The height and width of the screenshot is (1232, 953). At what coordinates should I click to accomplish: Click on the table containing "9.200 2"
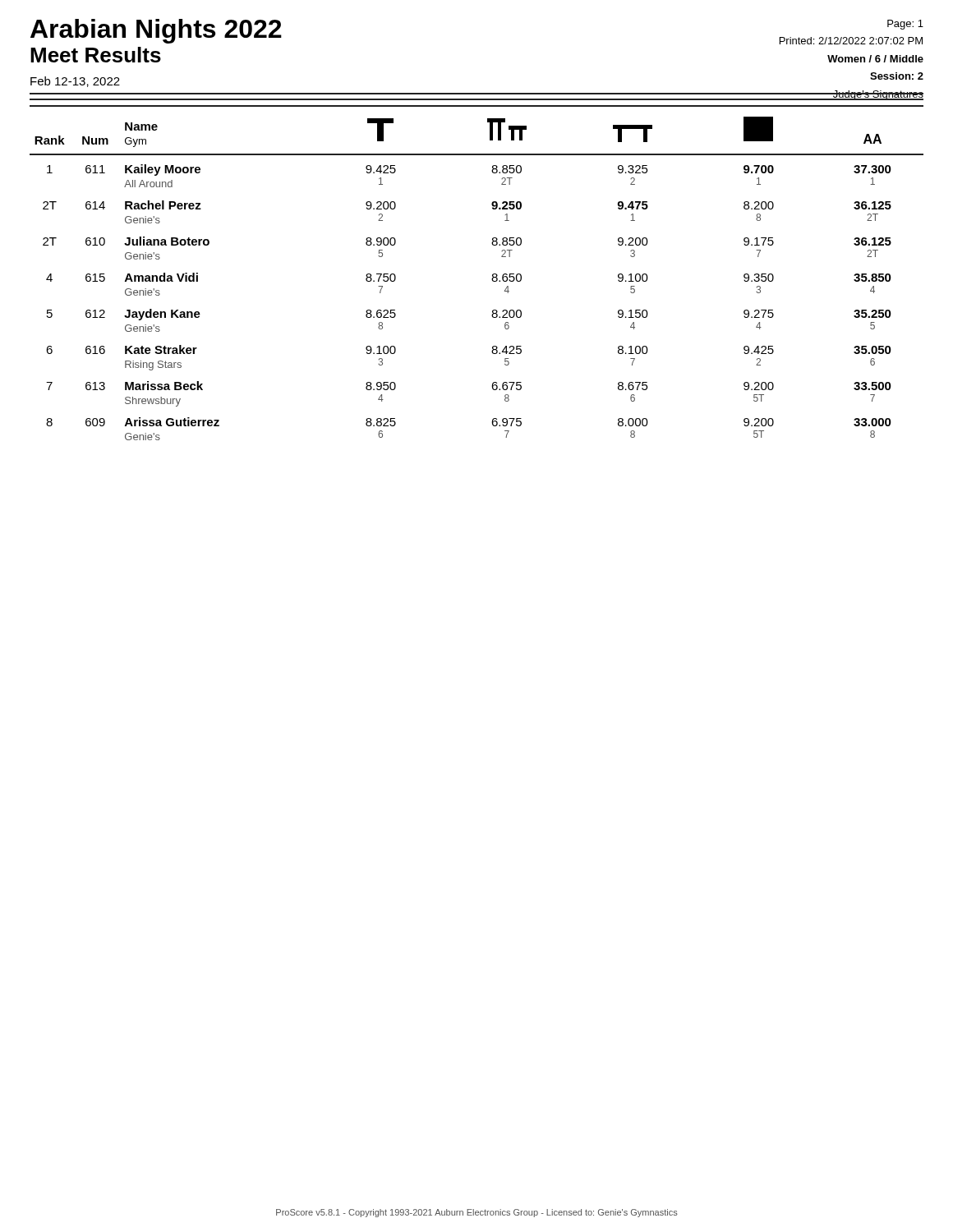(476, 275)
